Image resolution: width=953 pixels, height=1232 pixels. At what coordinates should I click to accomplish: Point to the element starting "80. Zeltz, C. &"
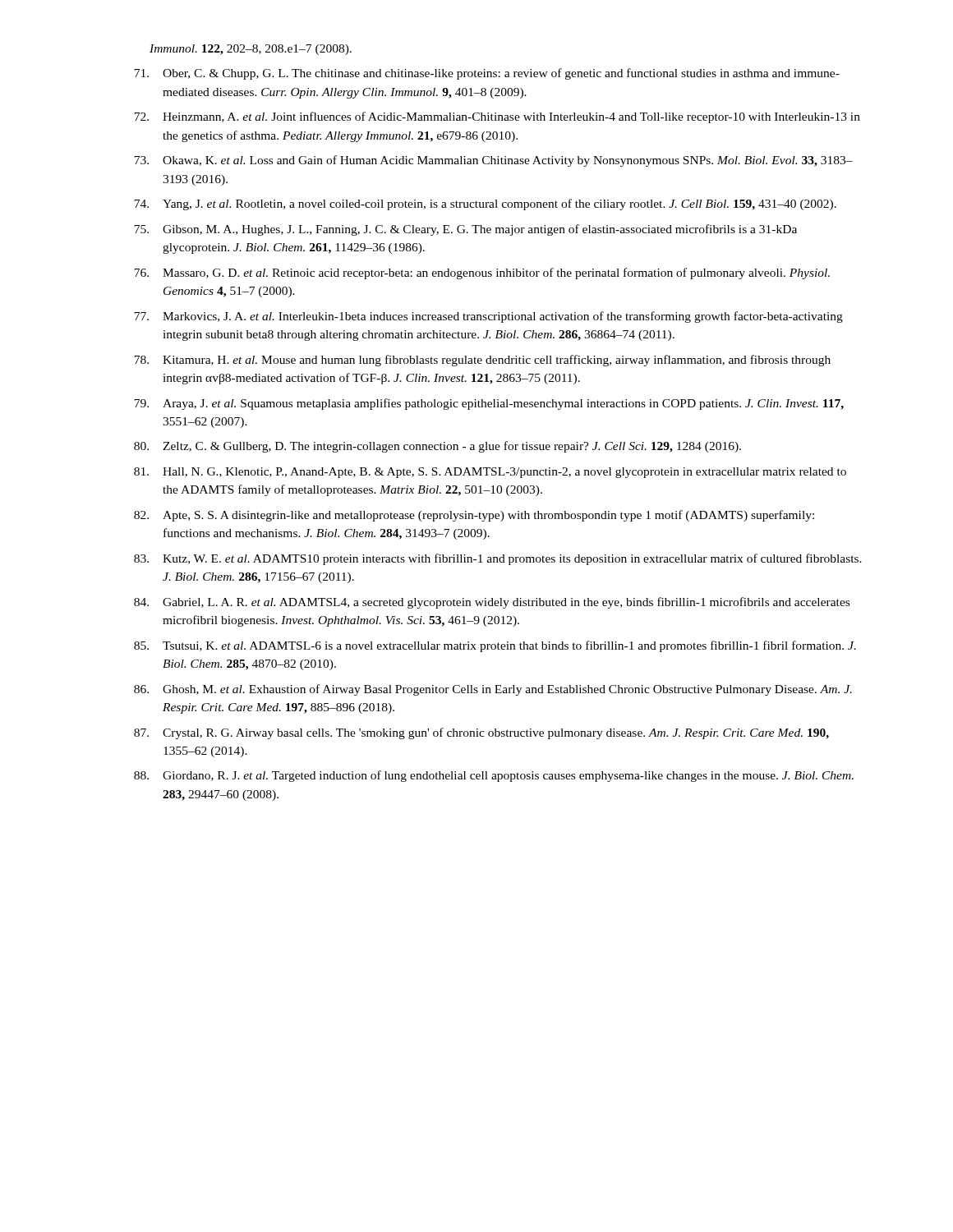click(x=485, y=447)
